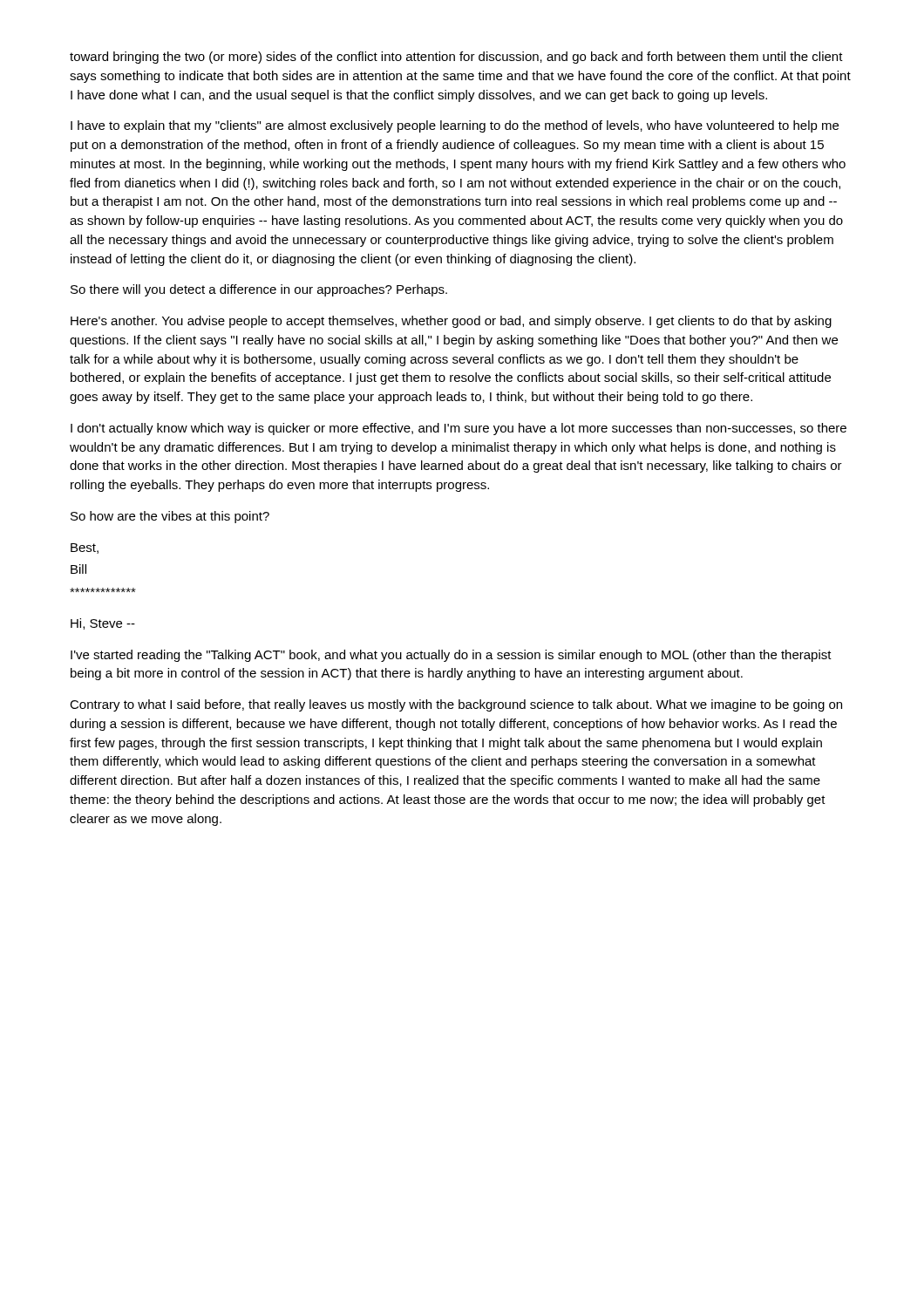Point to the text block starting "So how are the vibes"
Image resolution: width=924 pixels, height=1308 pixels.
(x=170, y=516)
